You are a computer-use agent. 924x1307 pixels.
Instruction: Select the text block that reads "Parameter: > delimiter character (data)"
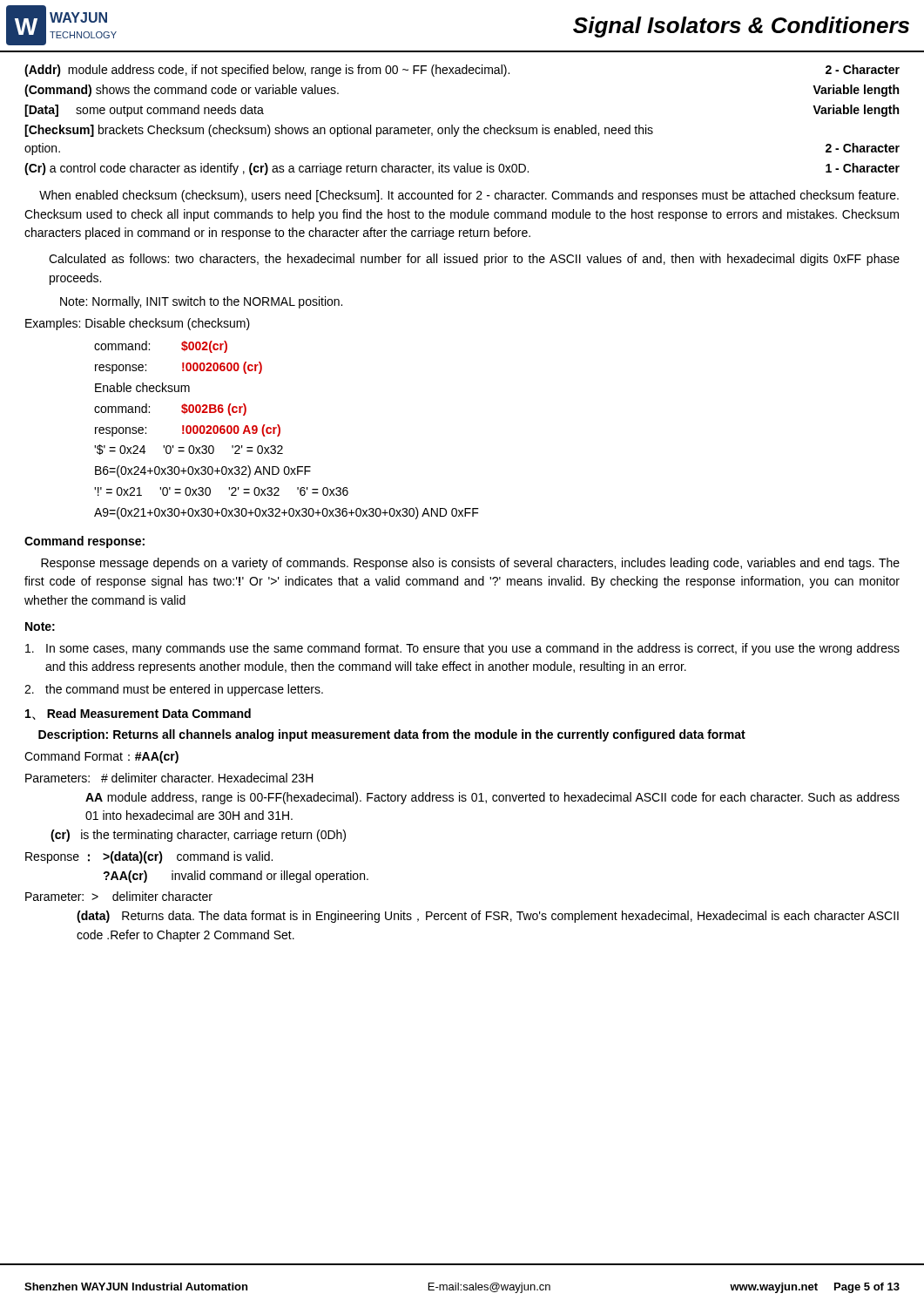click(x=462, y=916)
